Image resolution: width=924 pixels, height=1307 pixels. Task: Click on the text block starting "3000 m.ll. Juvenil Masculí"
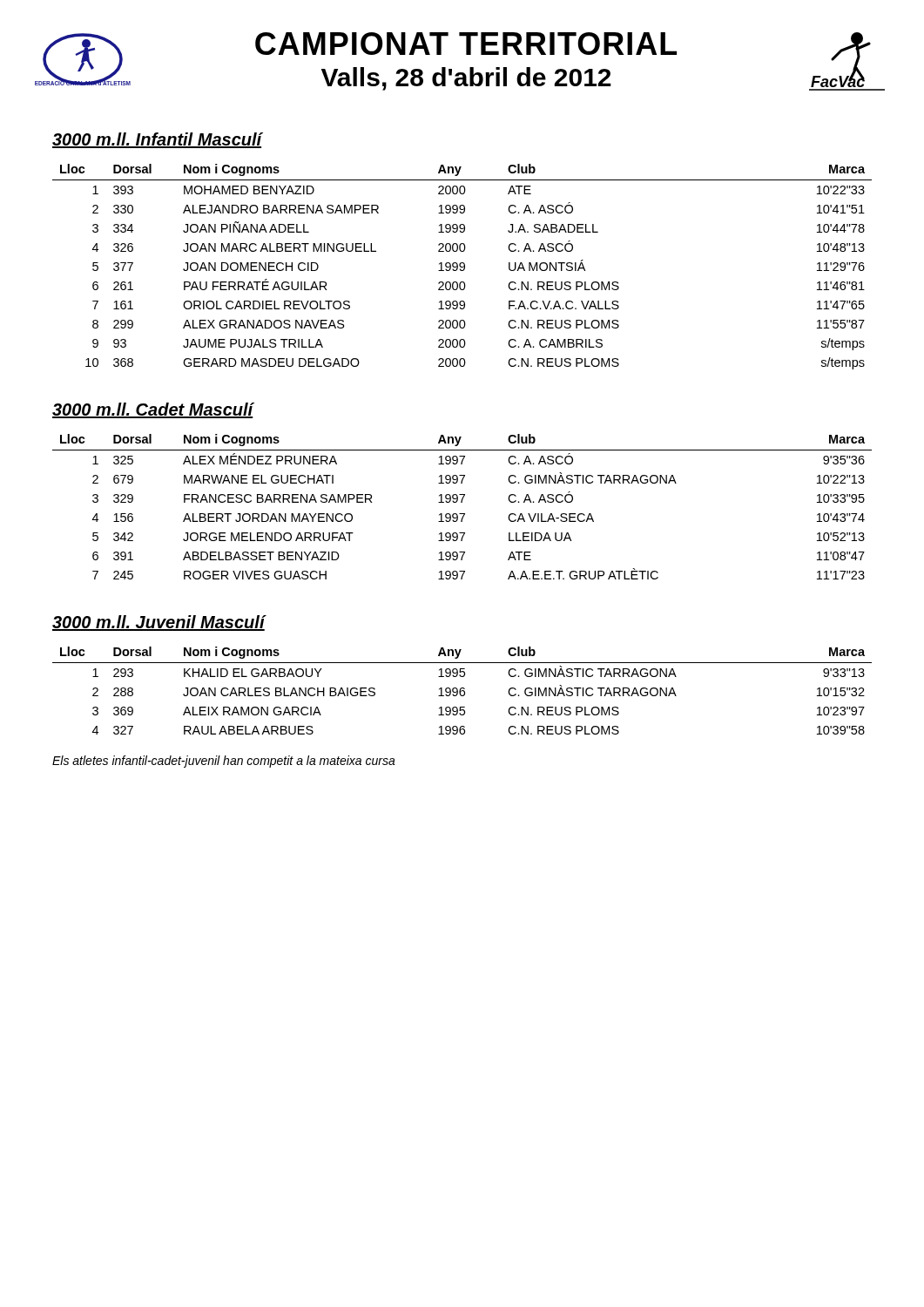coord(158,622)
